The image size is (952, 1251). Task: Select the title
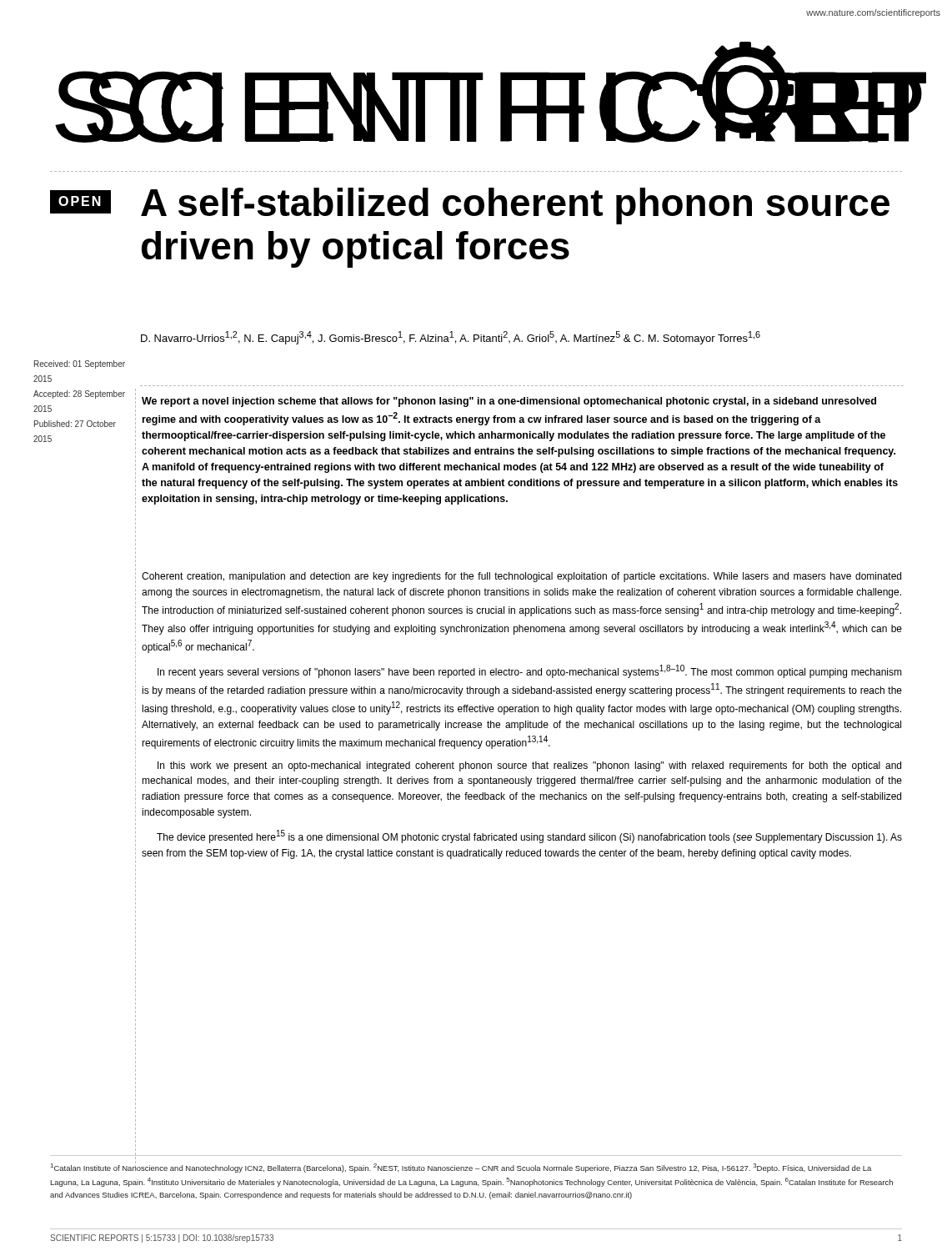522,225
